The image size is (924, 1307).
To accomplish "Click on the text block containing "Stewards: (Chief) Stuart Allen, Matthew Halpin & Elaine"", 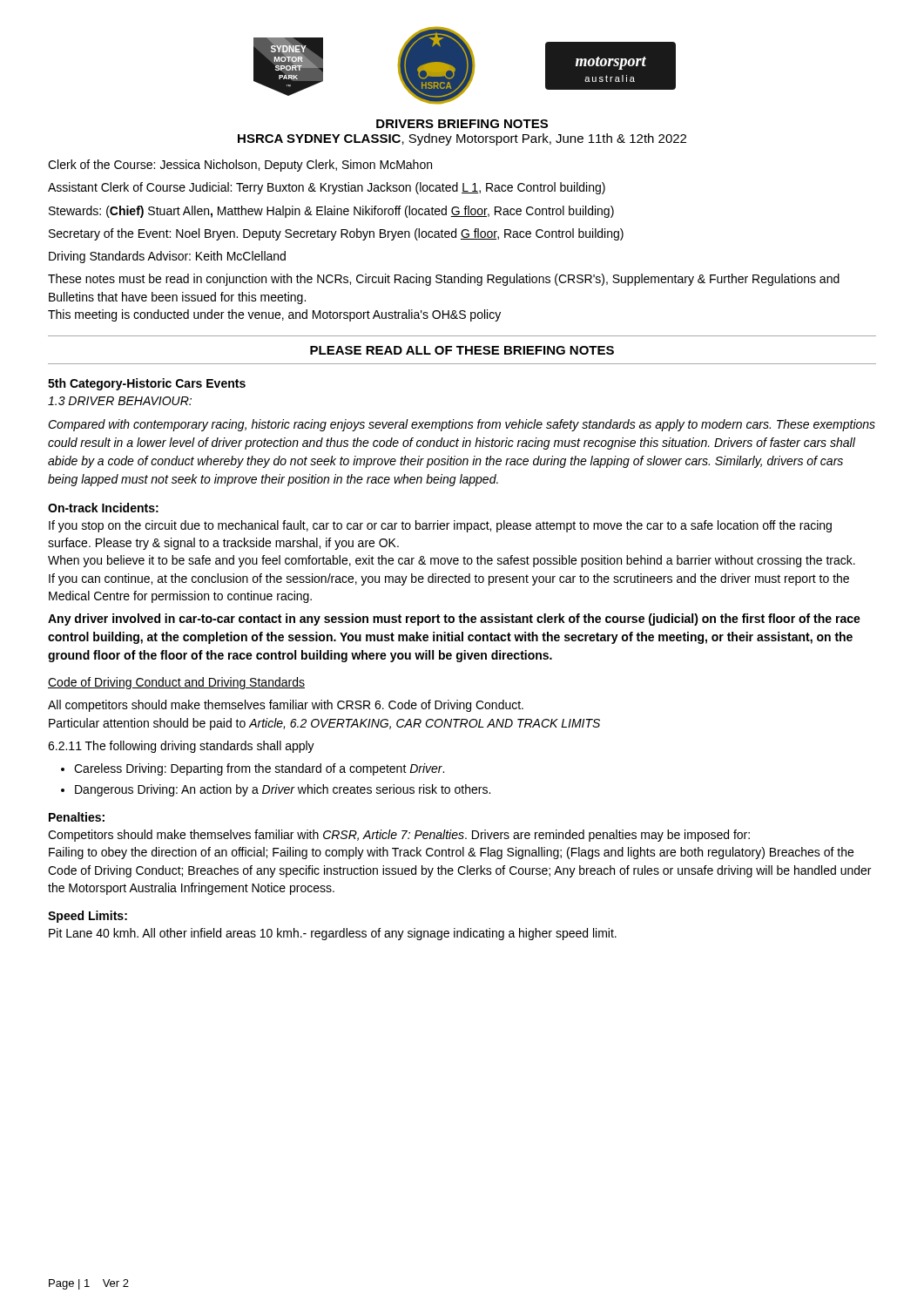I will tap(331, 210).
